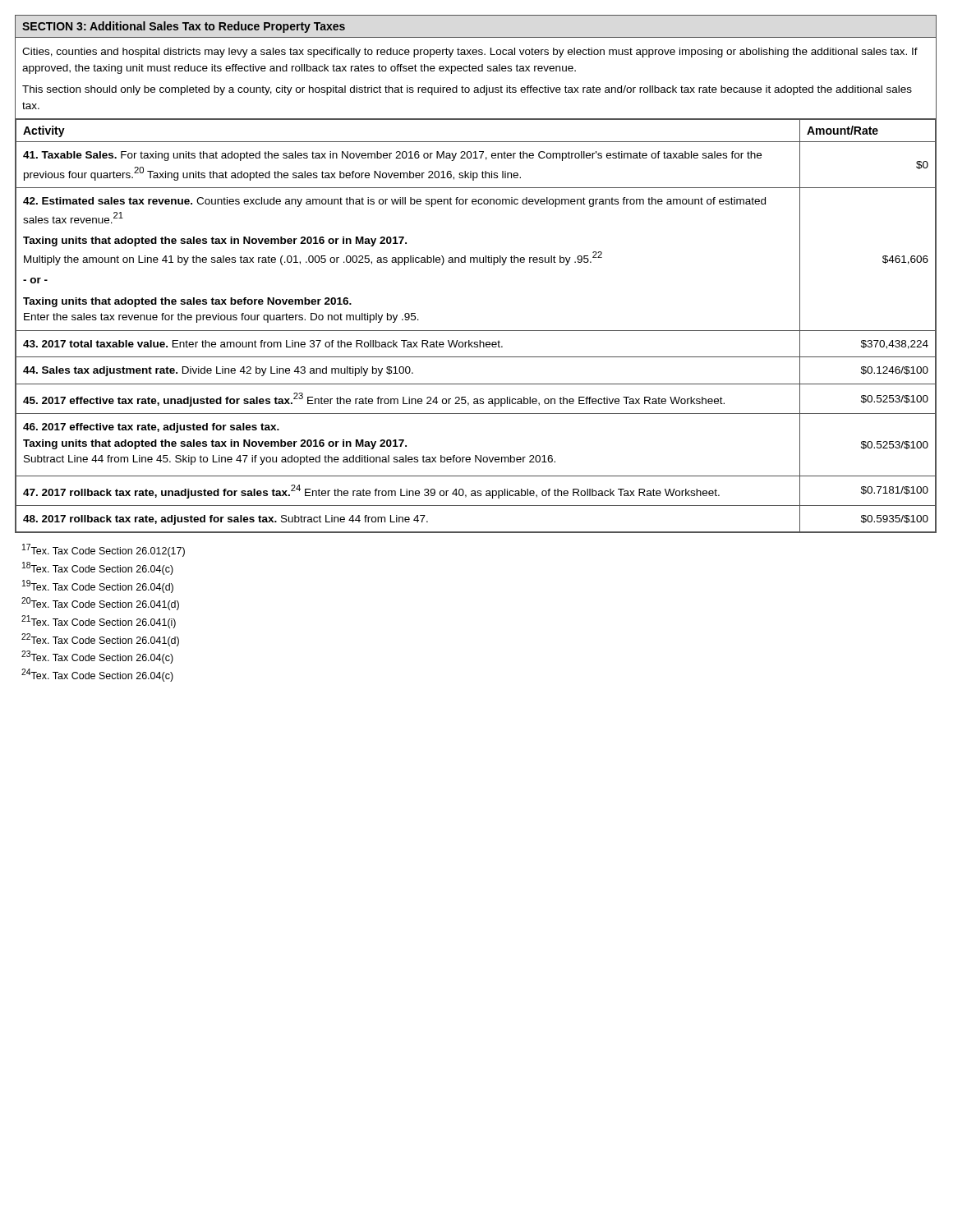
Task: Locate the block of text that opens with "17Tex. Tax Code Section 26.012(17) 18Tex. Tax Code"
Action: click(x=104, y=550)
